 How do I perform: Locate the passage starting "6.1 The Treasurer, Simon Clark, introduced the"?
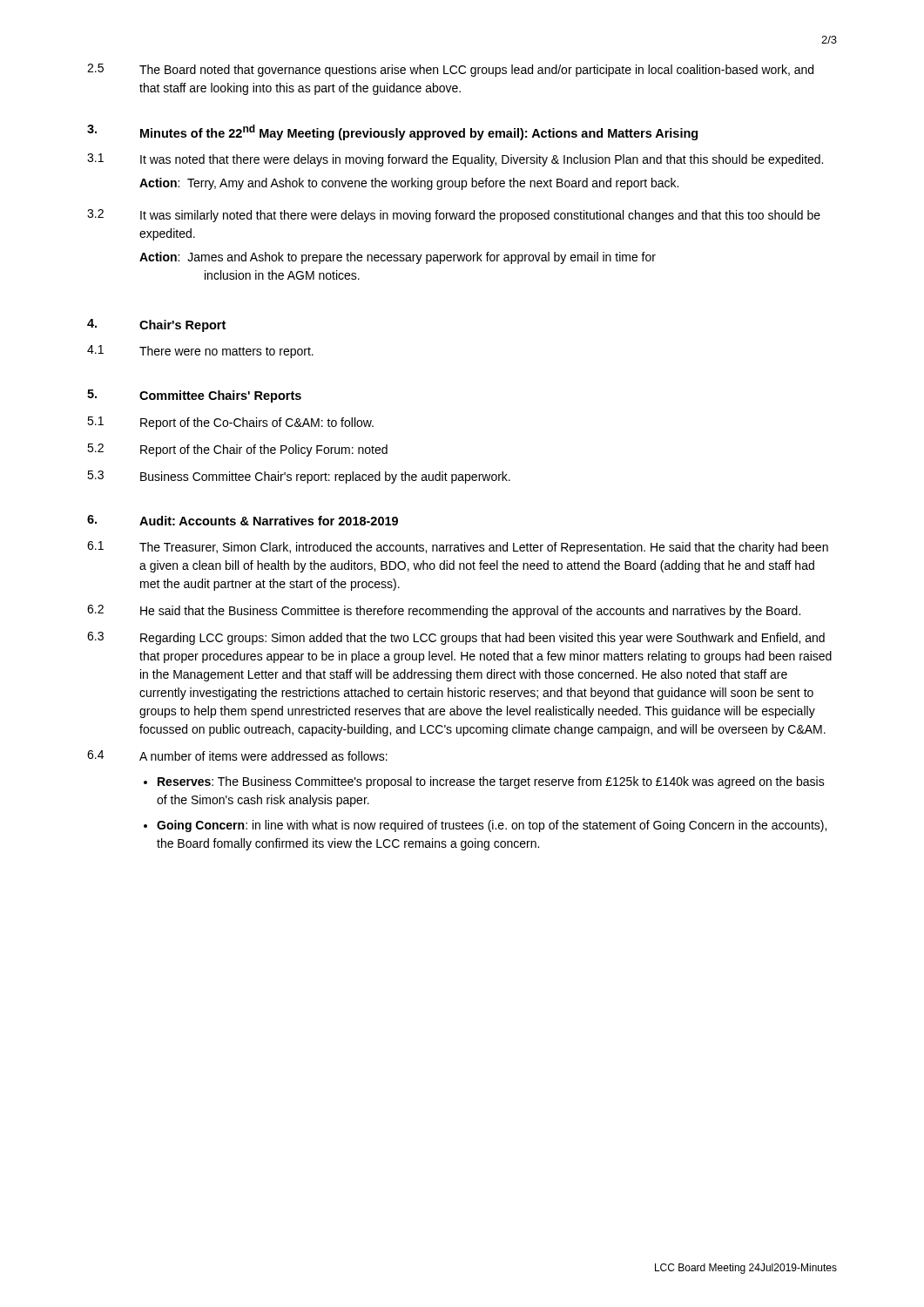click(x=462, y=566)
